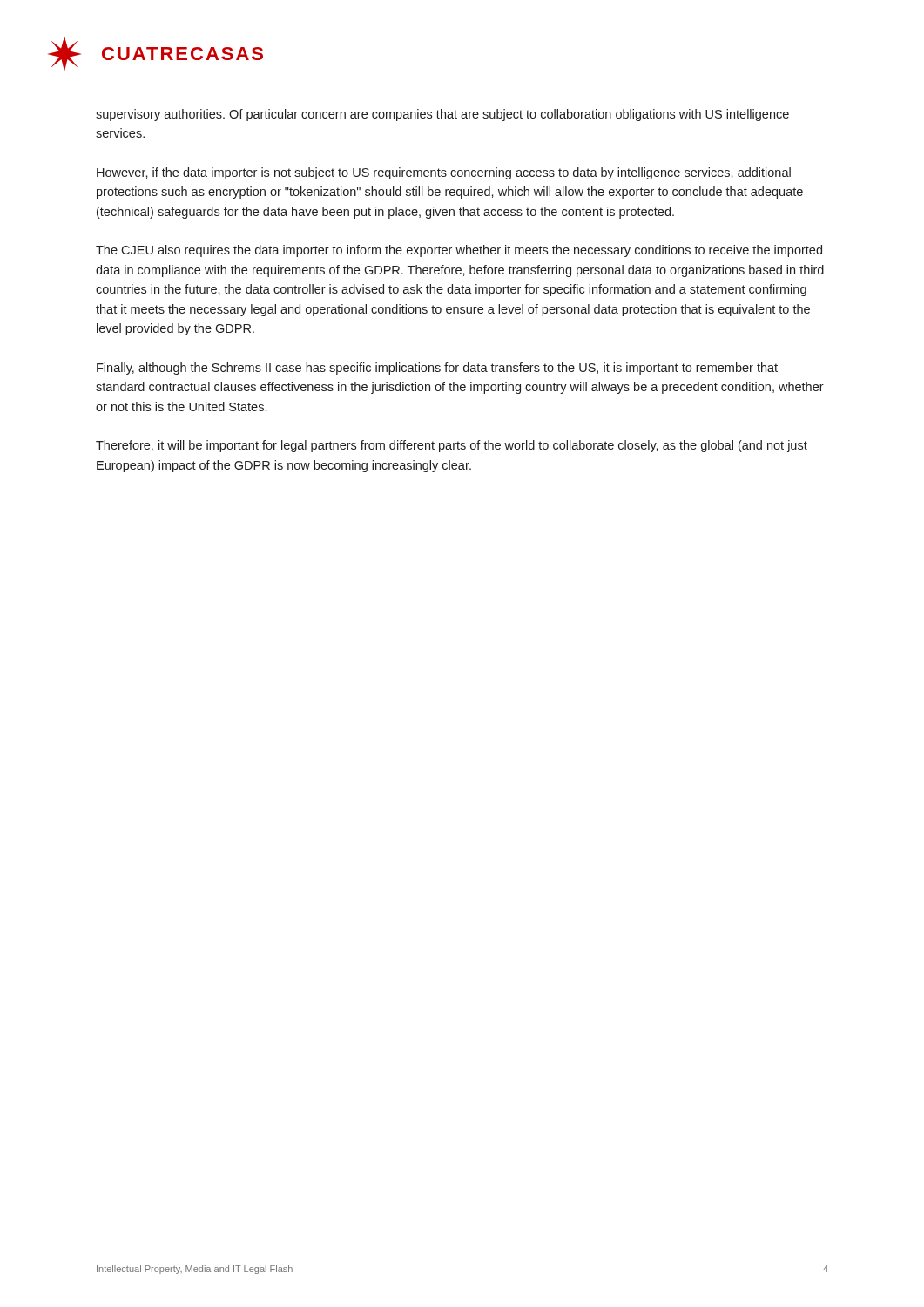Point to the text starting "supervisory authorities. Of particular"
The image size is (924, 1307).
pyautogui.click(x=443, y=124)
